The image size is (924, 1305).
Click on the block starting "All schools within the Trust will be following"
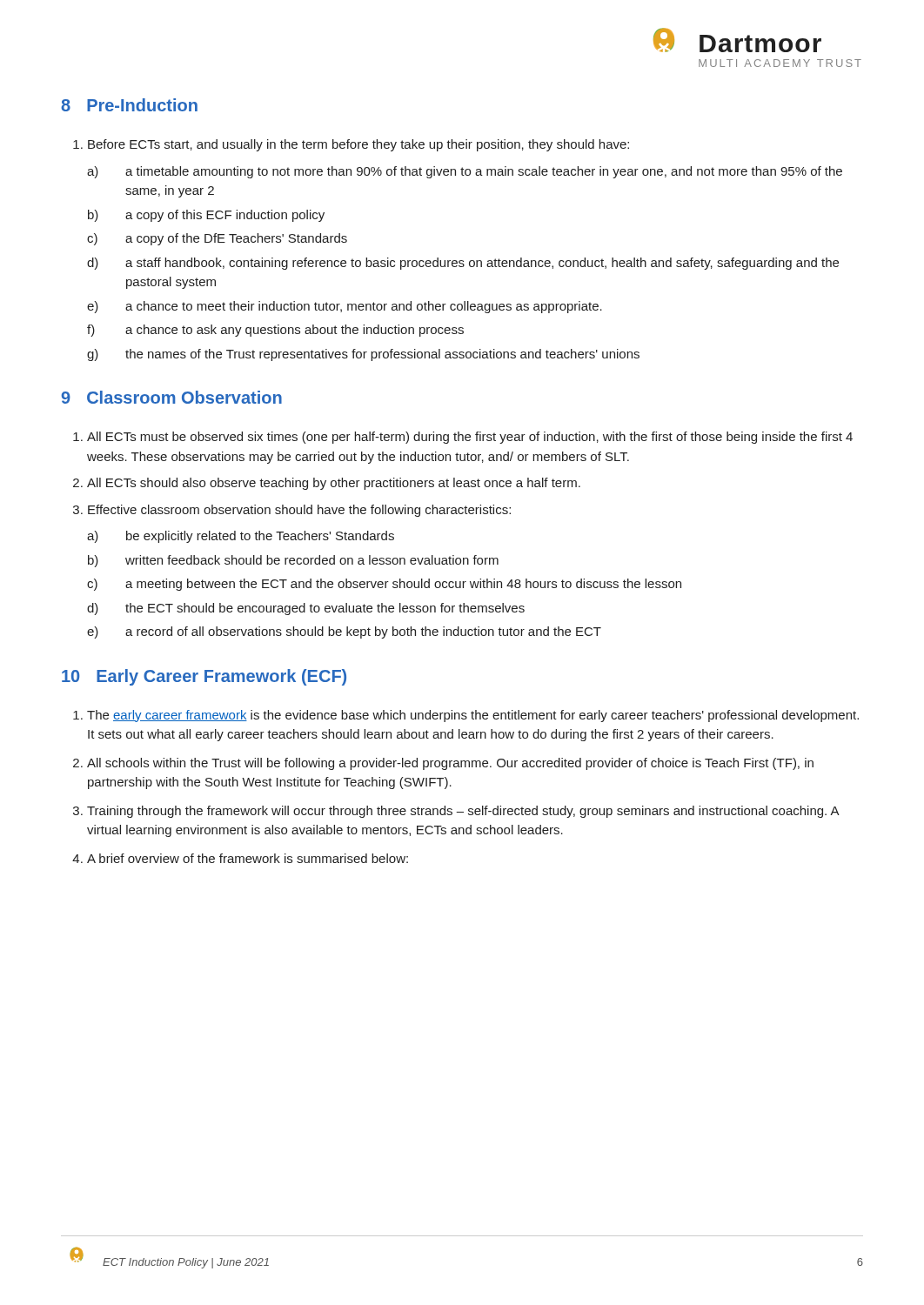tap(451, 772)
